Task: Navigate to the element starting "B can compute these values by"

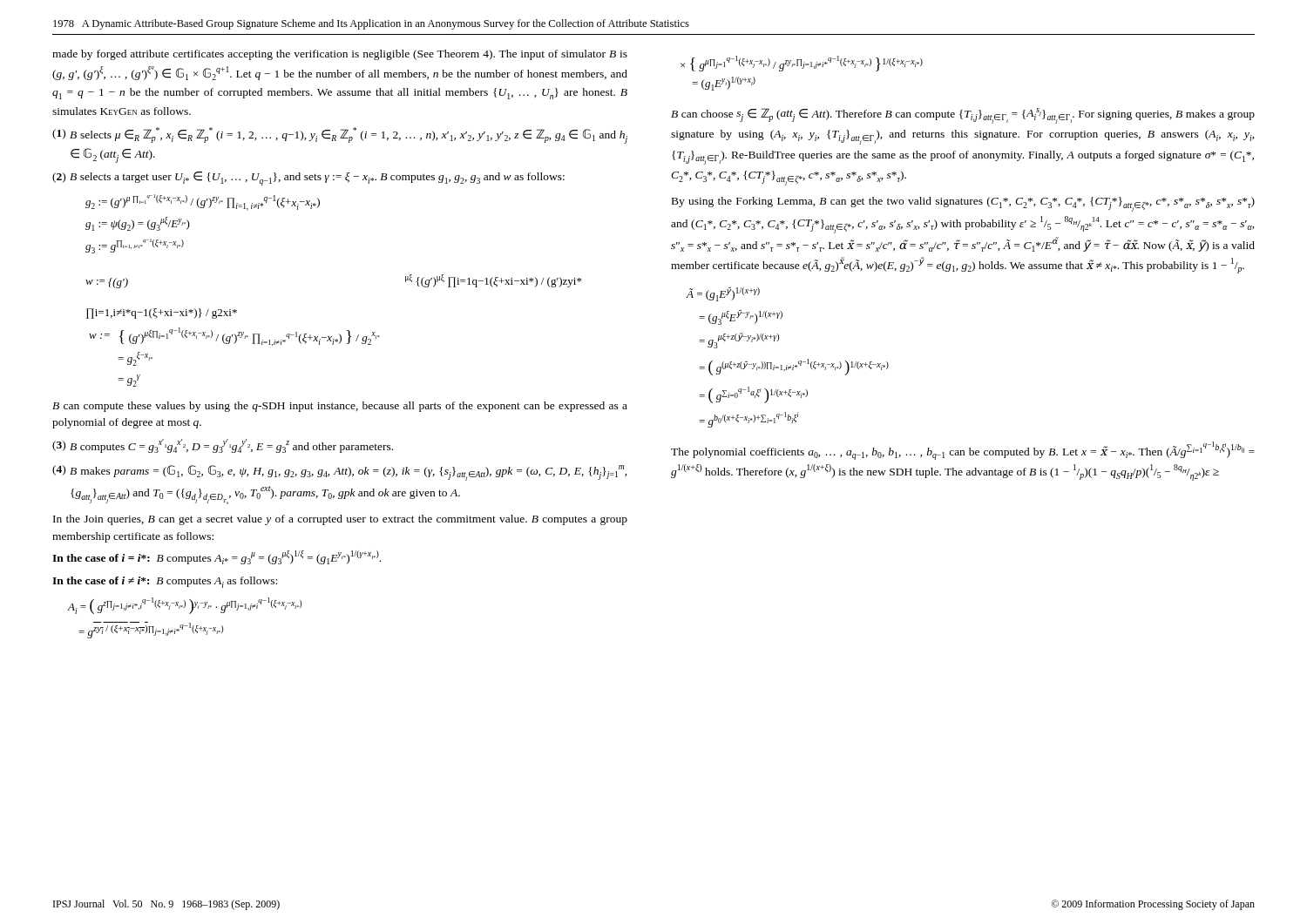Action: pyautogui.click(x=340, y=414)
